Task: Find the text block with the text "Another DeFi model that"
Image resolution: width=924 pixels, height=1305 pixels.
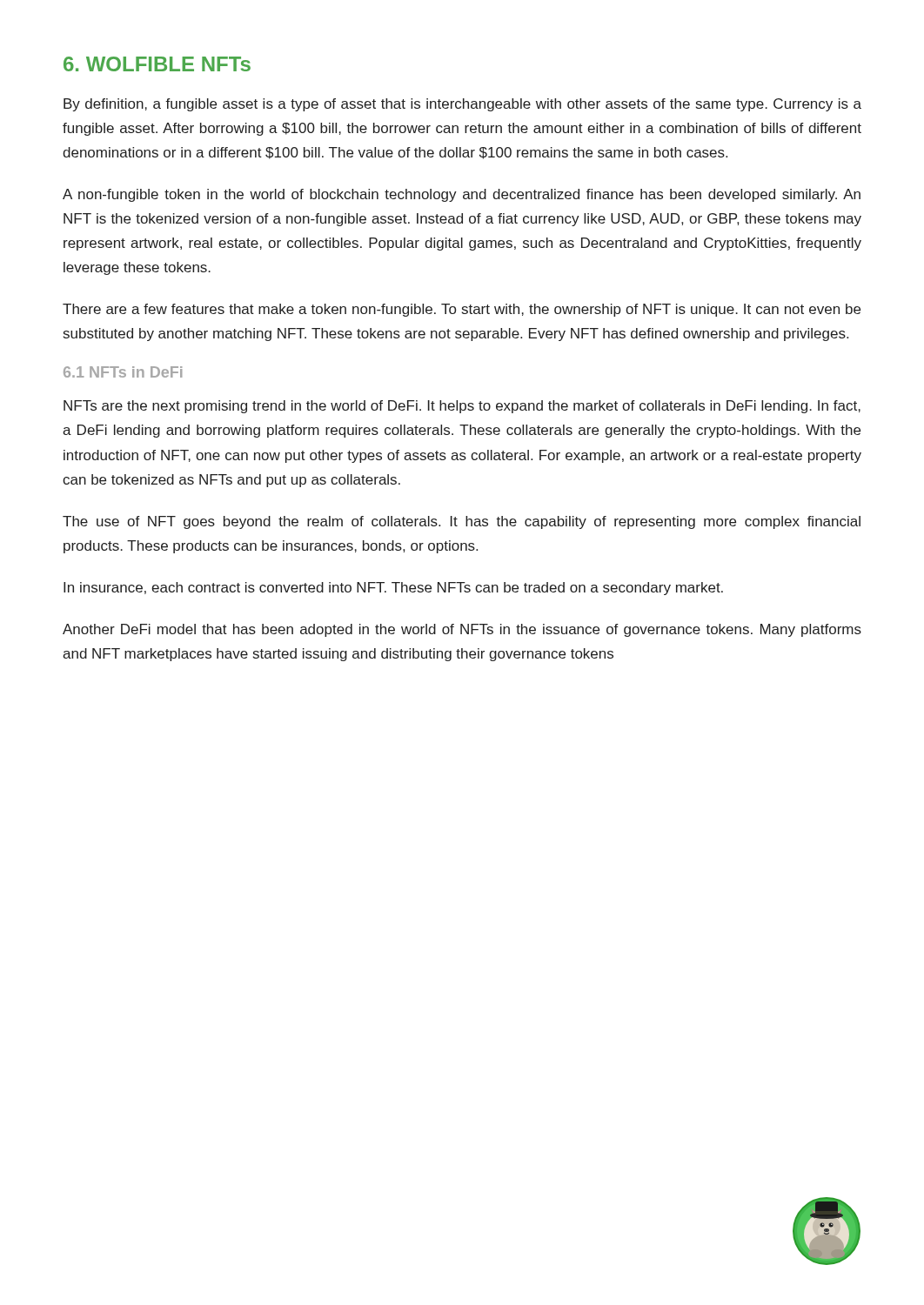Action: click(x=462, y=641)
